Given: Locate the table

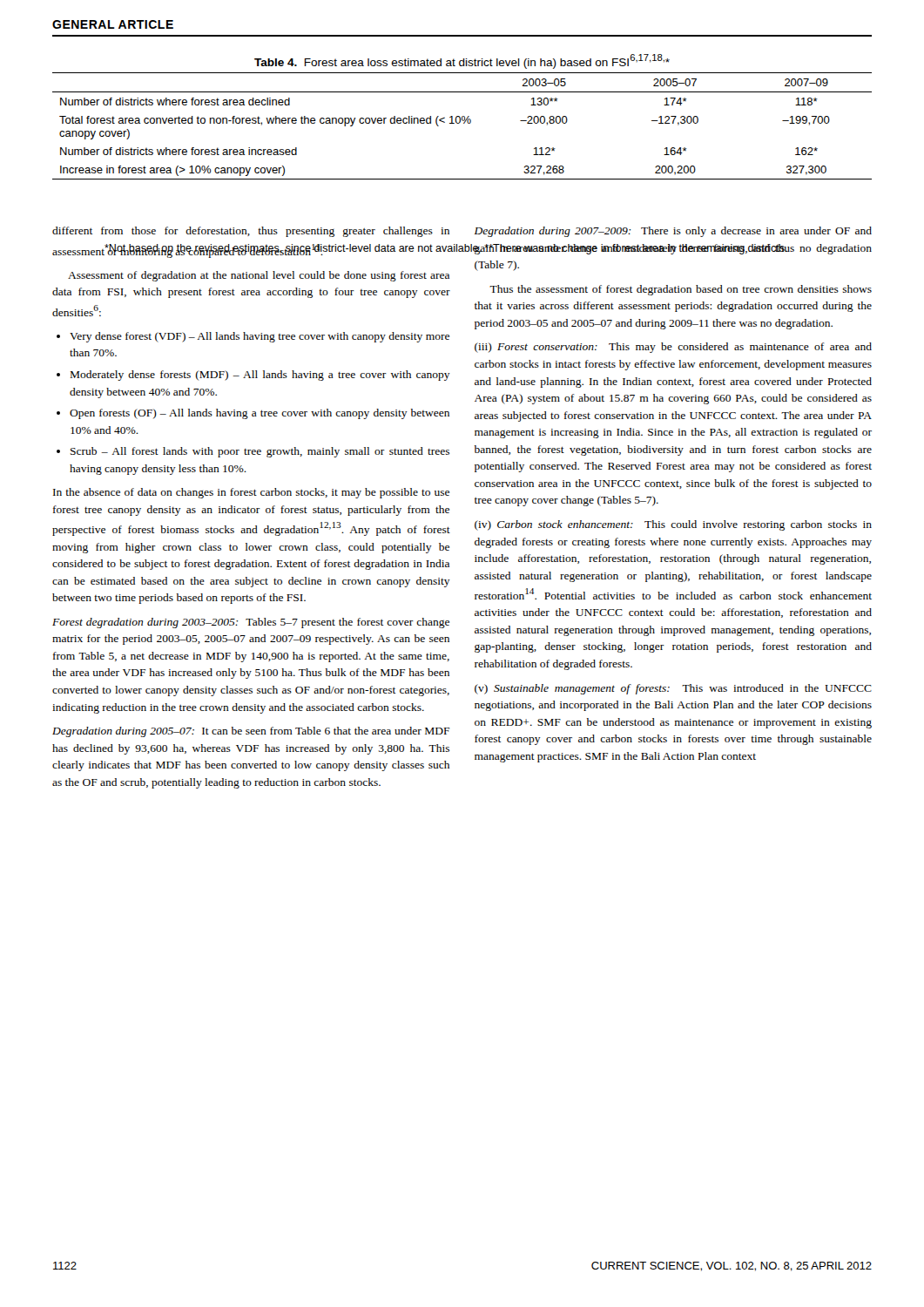Looking at the screenshot, I should 462,125.
